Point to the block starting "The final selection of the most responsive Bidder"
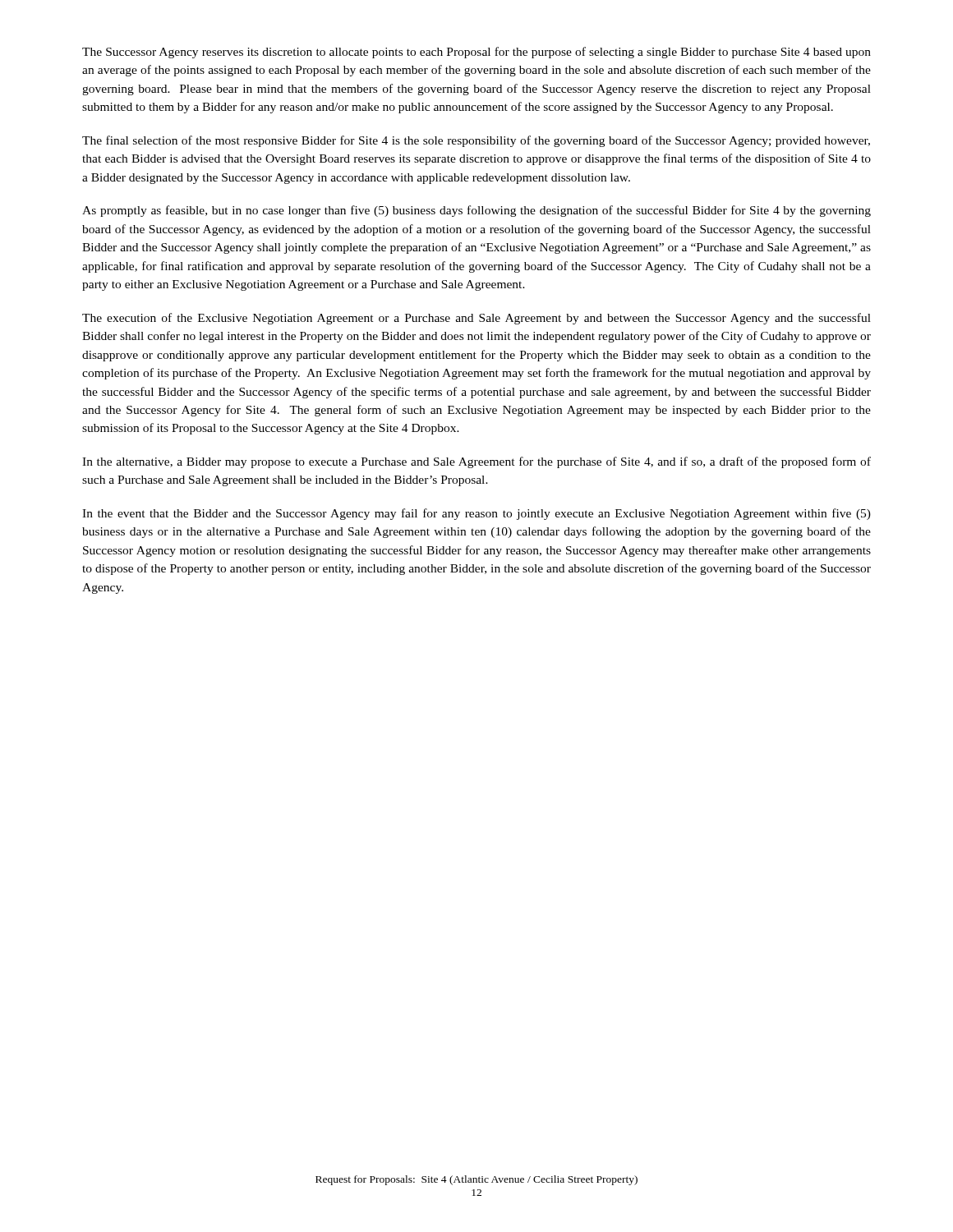Viewport: 953px width, 1232px height. point(476,158)
